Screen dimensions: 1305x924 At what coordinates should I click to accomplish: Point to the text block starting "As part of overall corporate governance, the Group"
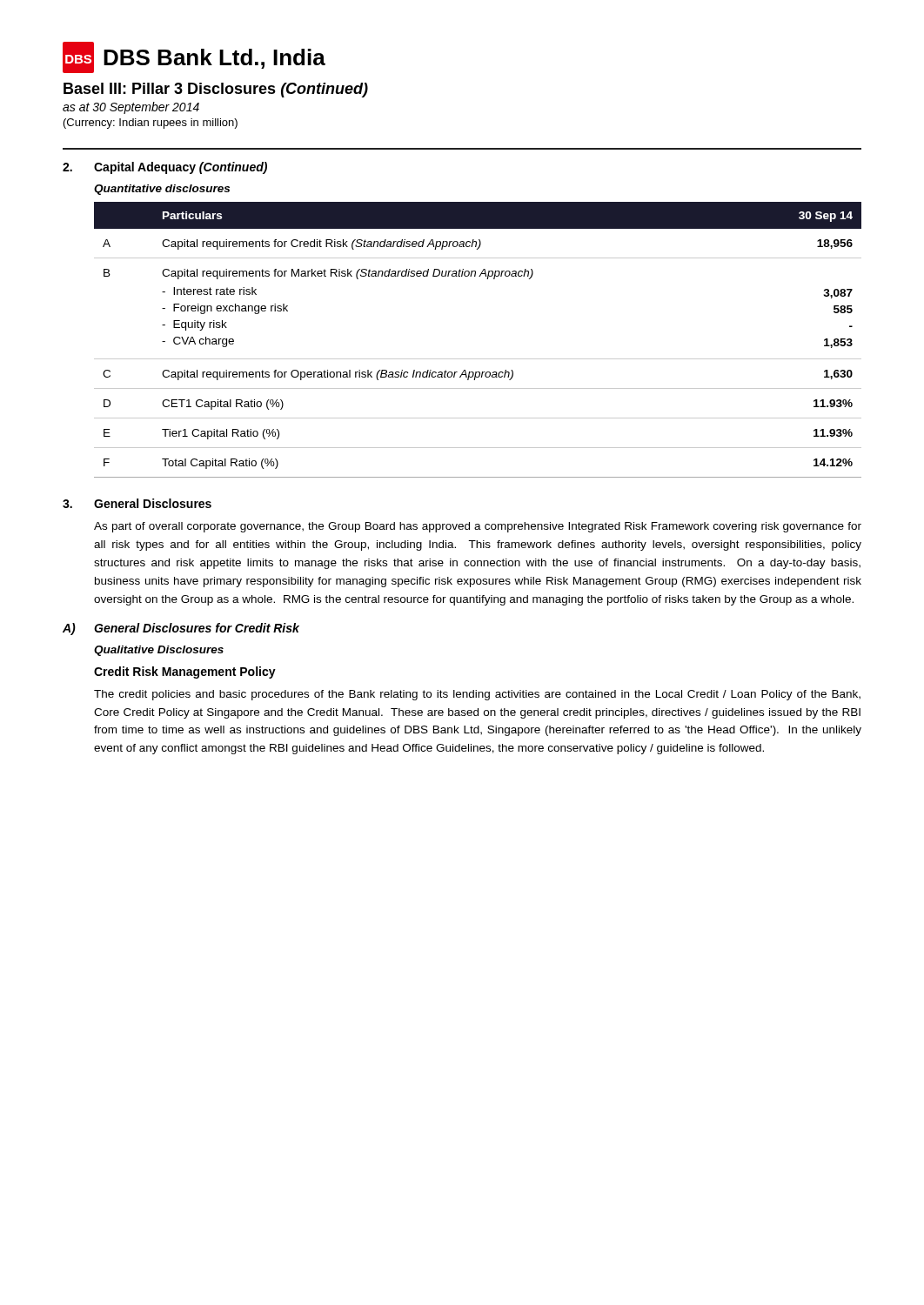[478, 562]
